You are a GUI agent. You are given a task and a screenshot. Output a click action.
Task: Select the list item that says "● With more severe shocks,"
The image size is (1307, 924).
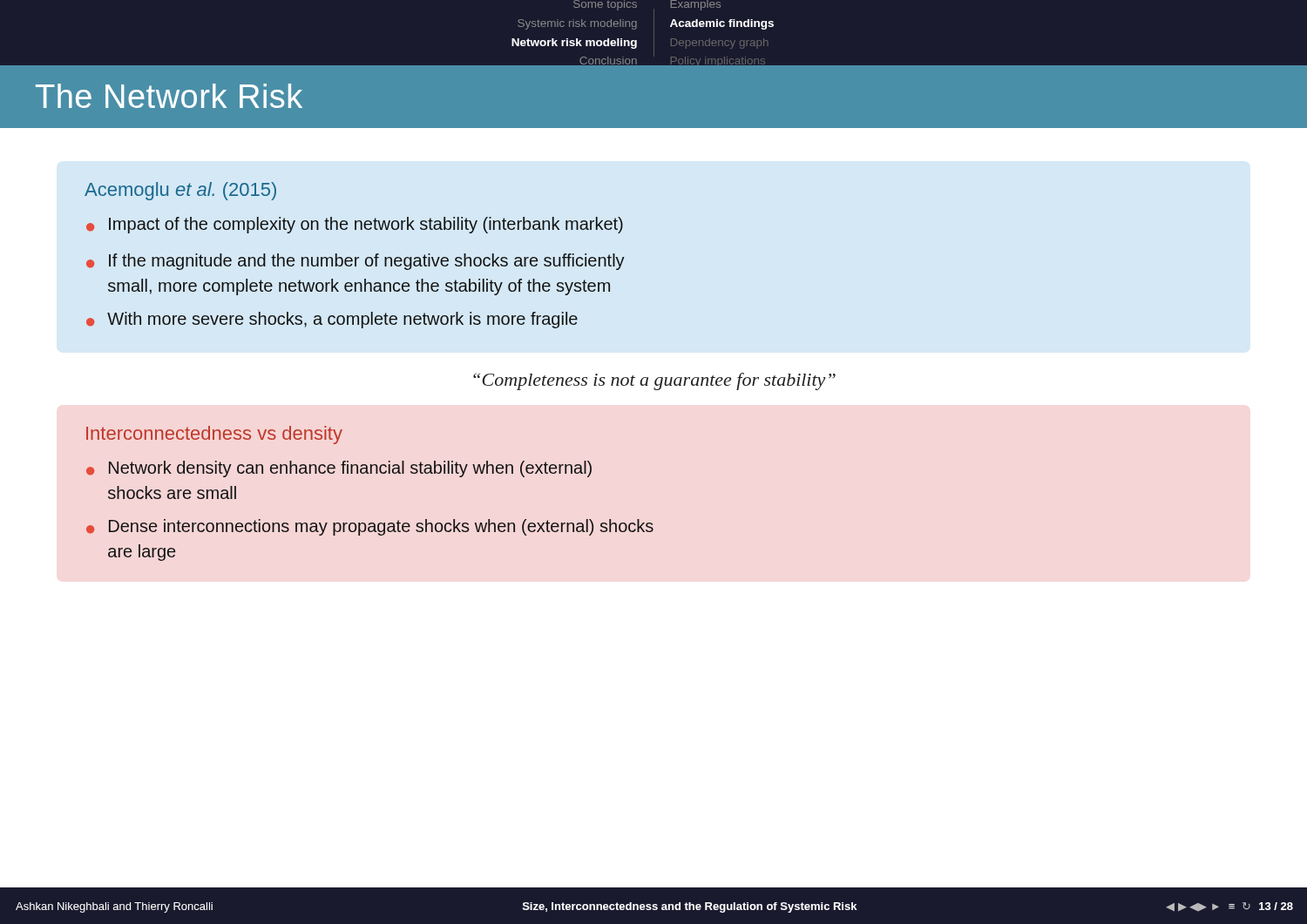coord(331,321)
